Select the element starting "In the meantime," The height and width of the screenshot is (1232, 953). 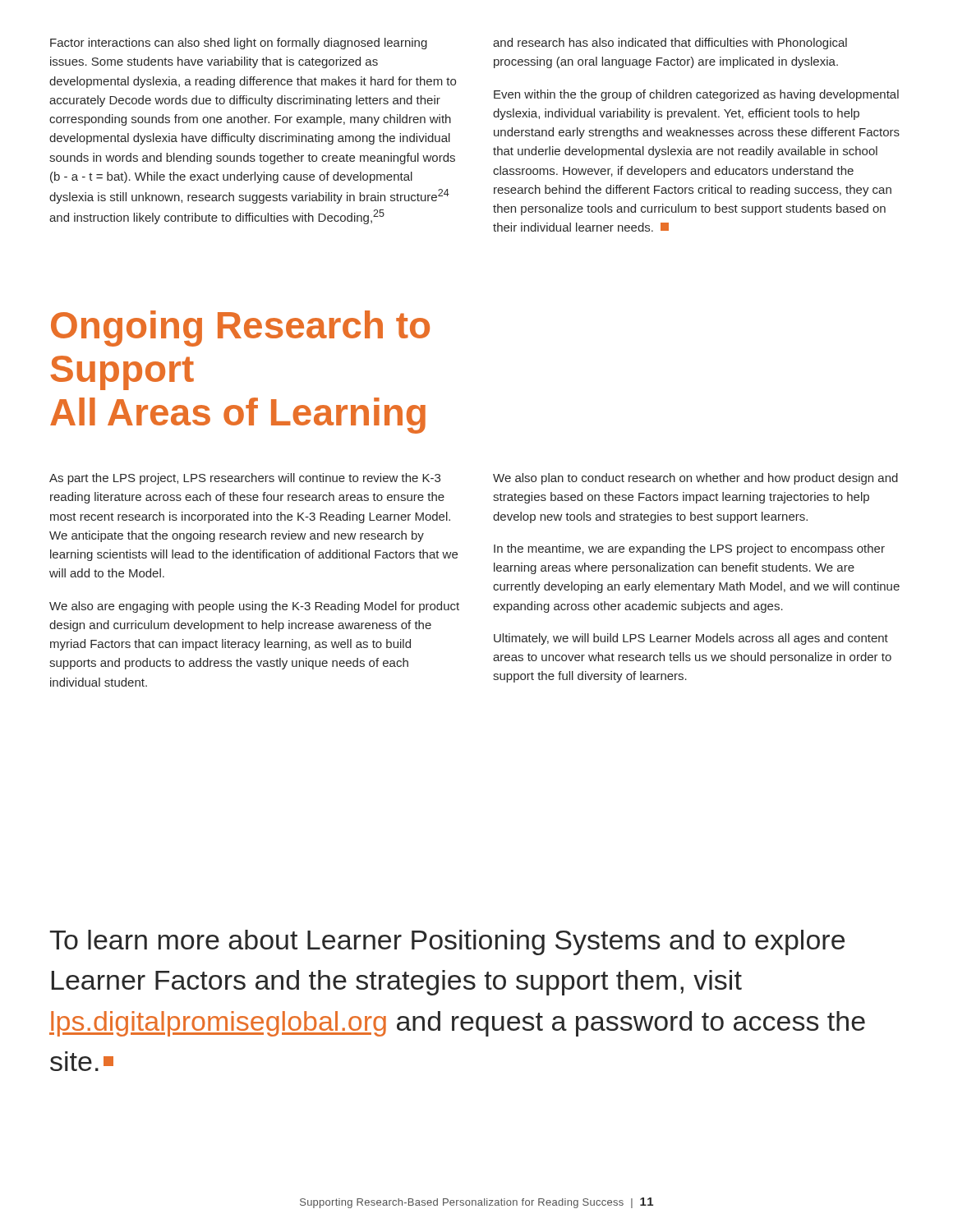coord(698,577)
